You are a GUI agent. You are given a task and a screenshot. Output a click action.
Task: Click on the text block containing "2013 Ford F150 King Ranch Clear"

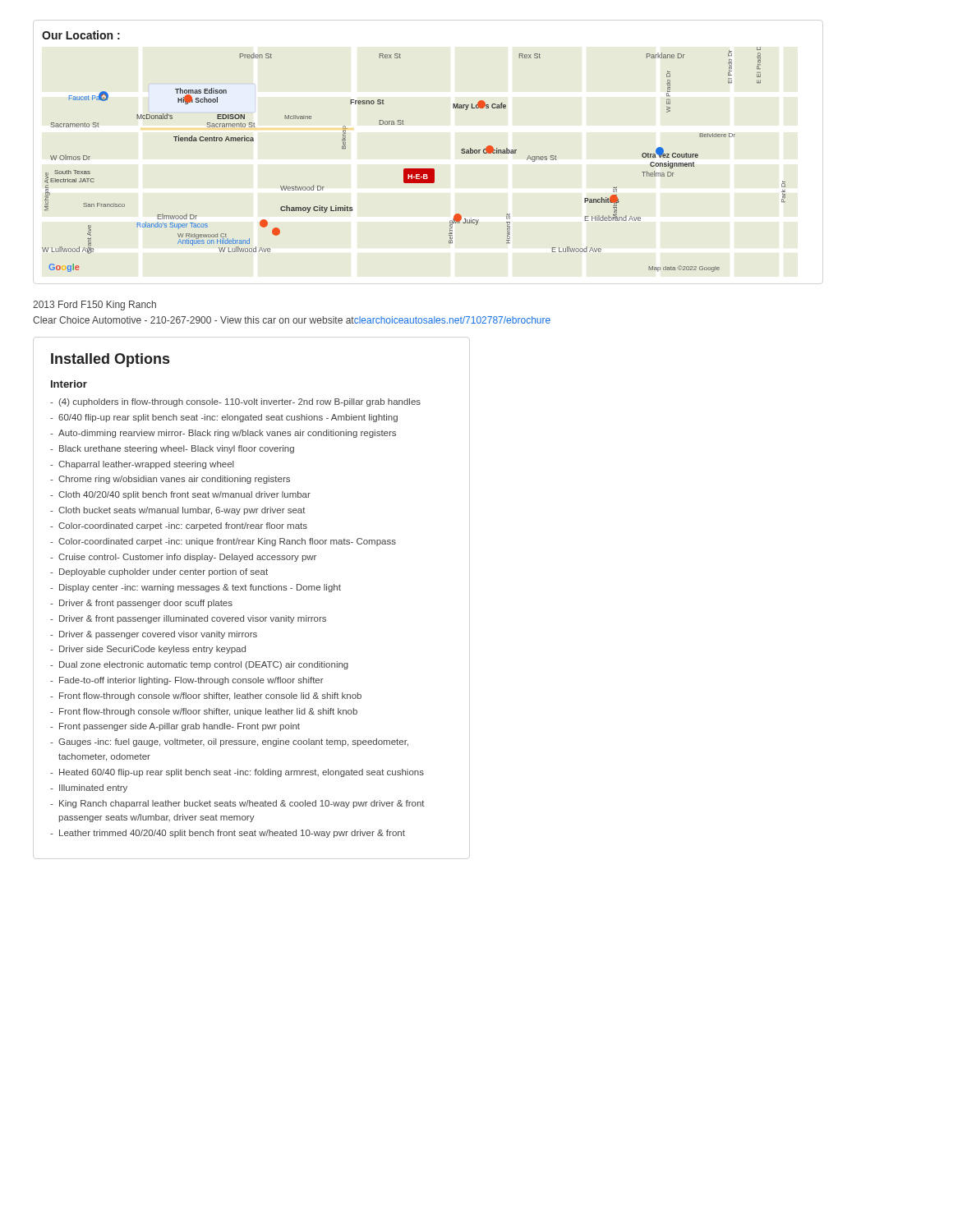tap(292, 313)
